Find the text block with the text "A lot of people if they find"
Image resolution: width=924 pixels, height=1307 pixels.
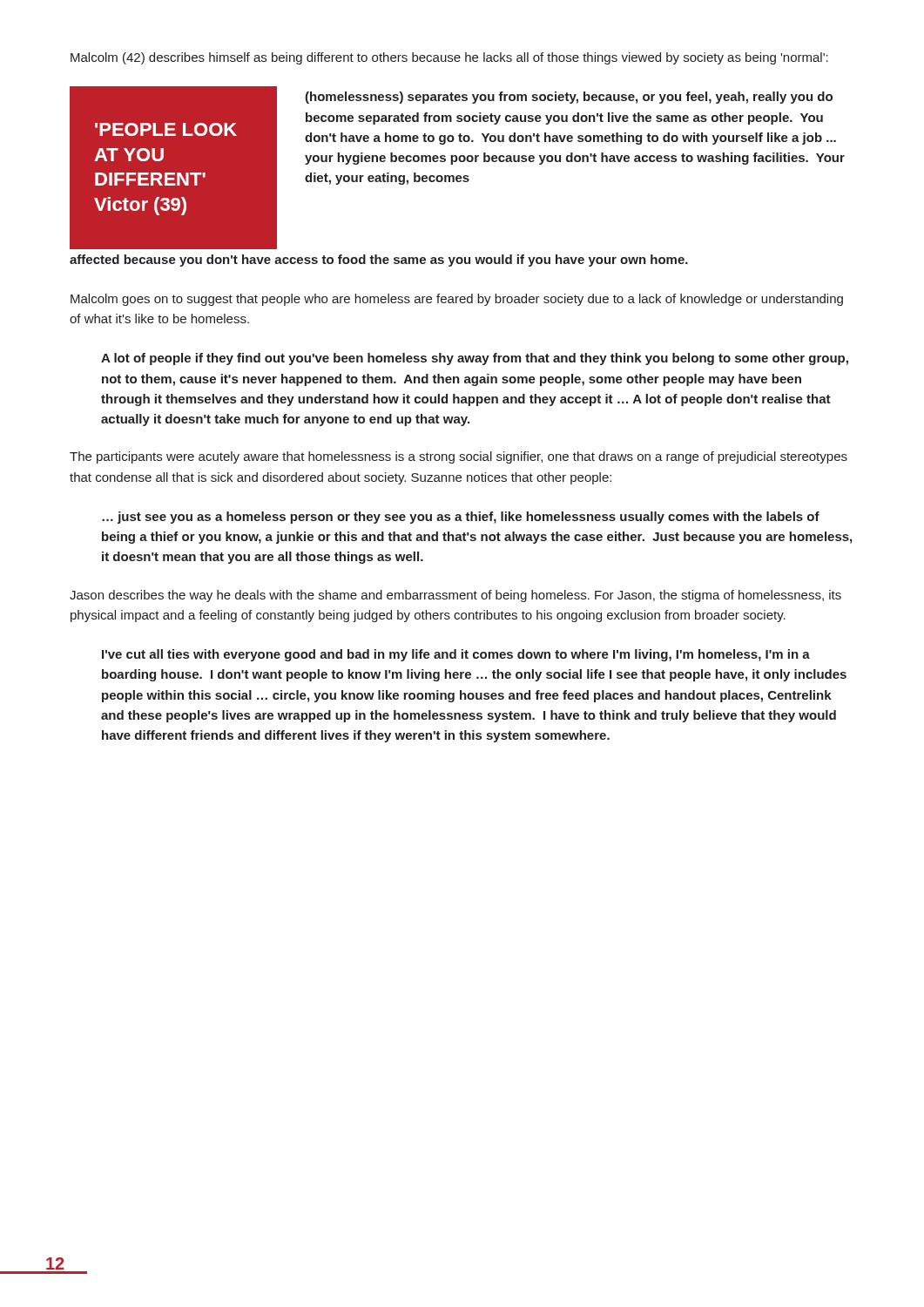[475, 388]
